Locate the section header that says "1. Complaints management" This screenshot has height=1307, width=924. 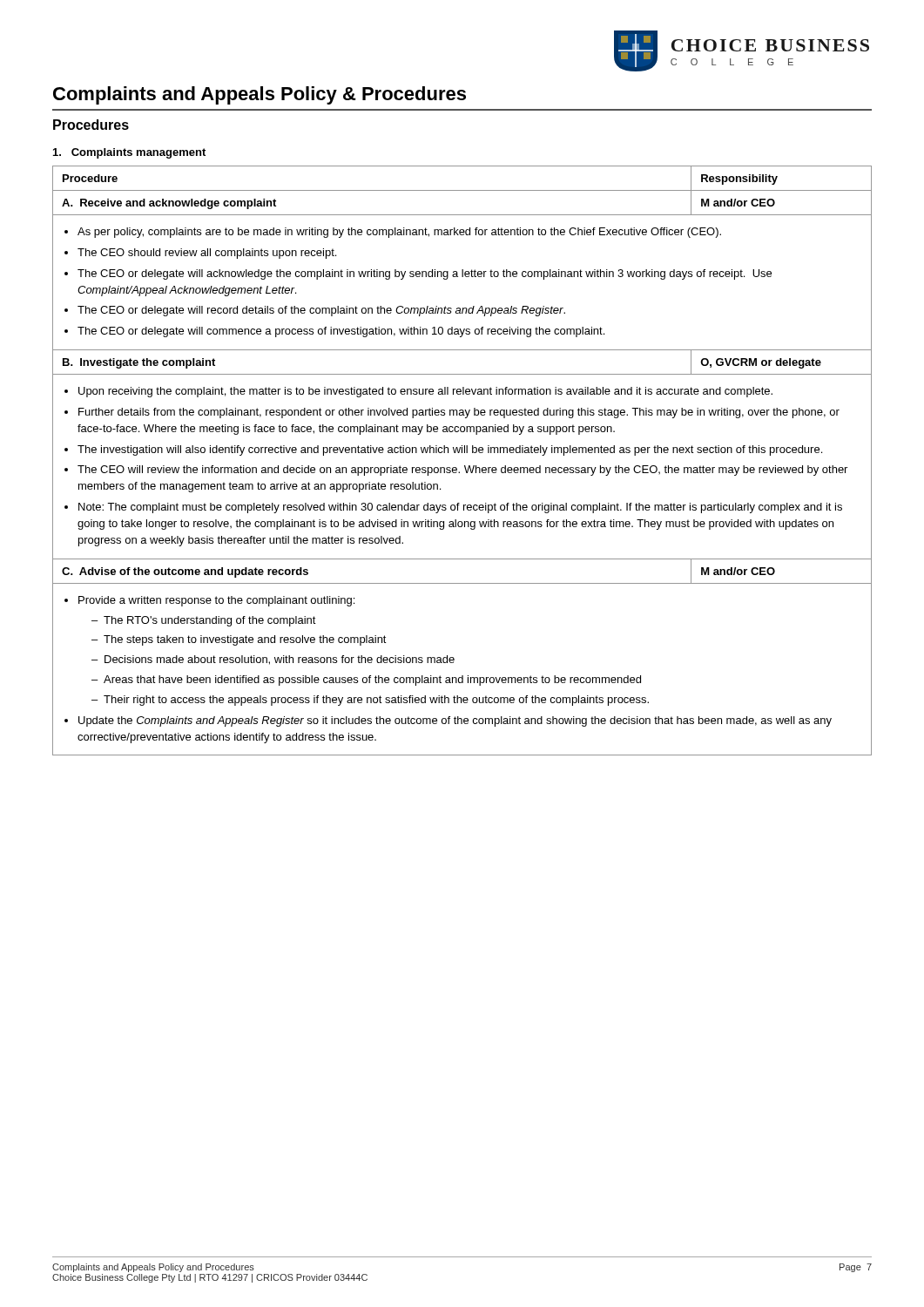[129, 152]
